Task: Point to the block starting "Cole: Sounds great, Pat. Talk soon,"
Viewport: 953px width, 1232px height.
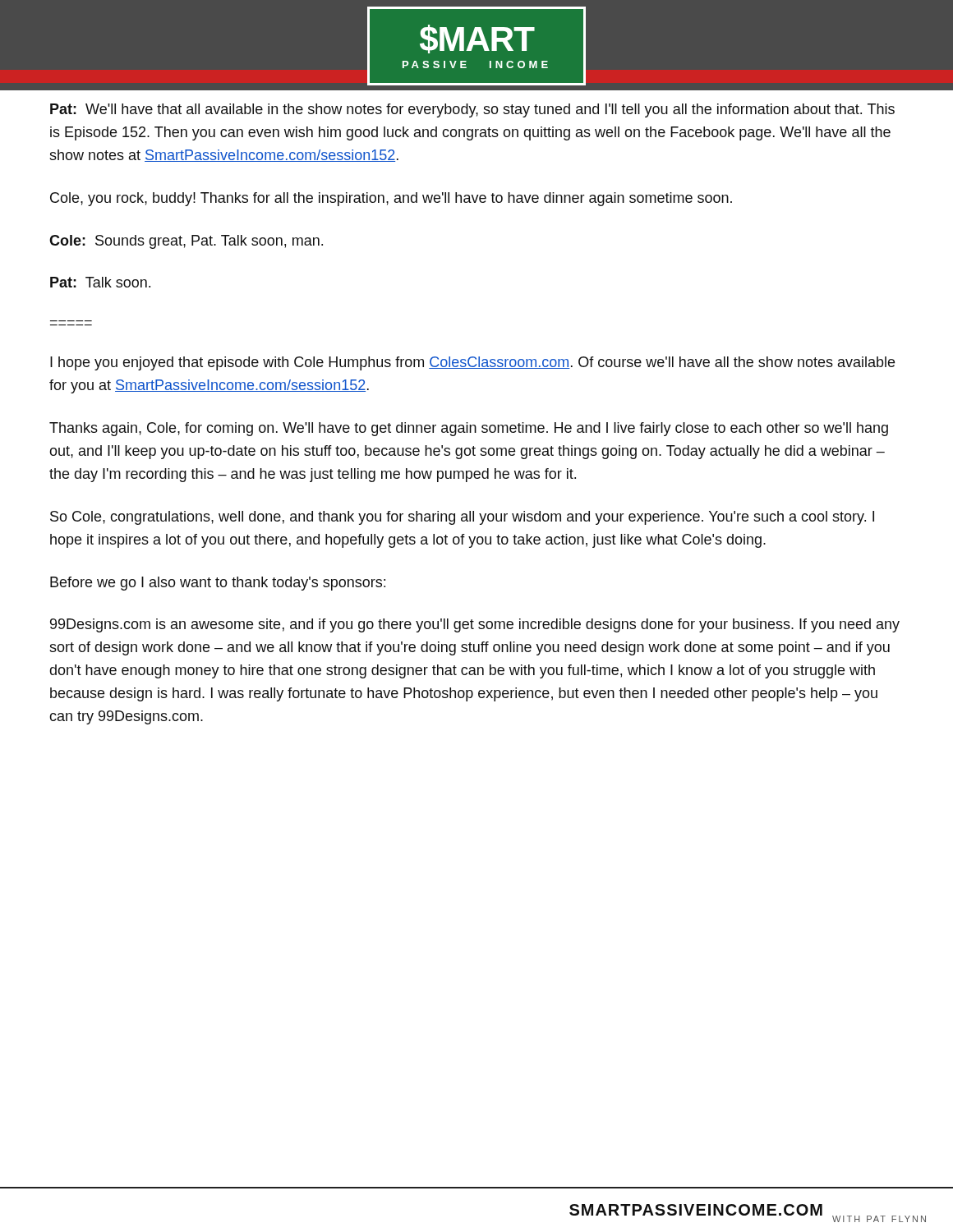Action: click(187, 240)
